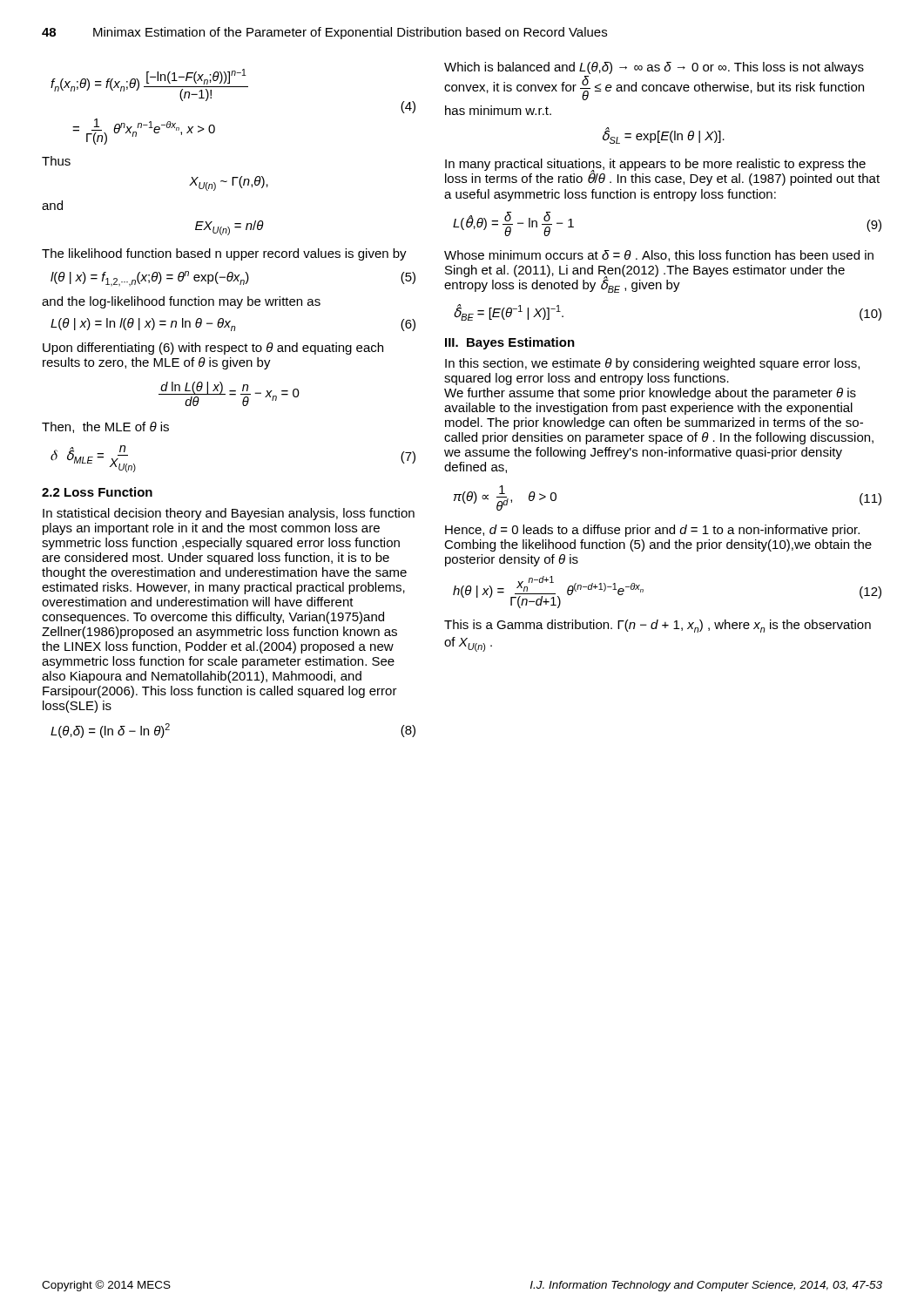Navigate to the region starting "In this section, we estimate θ by considering"
Viewport: 924px width, 1307px height.
(x=652, y=370)
